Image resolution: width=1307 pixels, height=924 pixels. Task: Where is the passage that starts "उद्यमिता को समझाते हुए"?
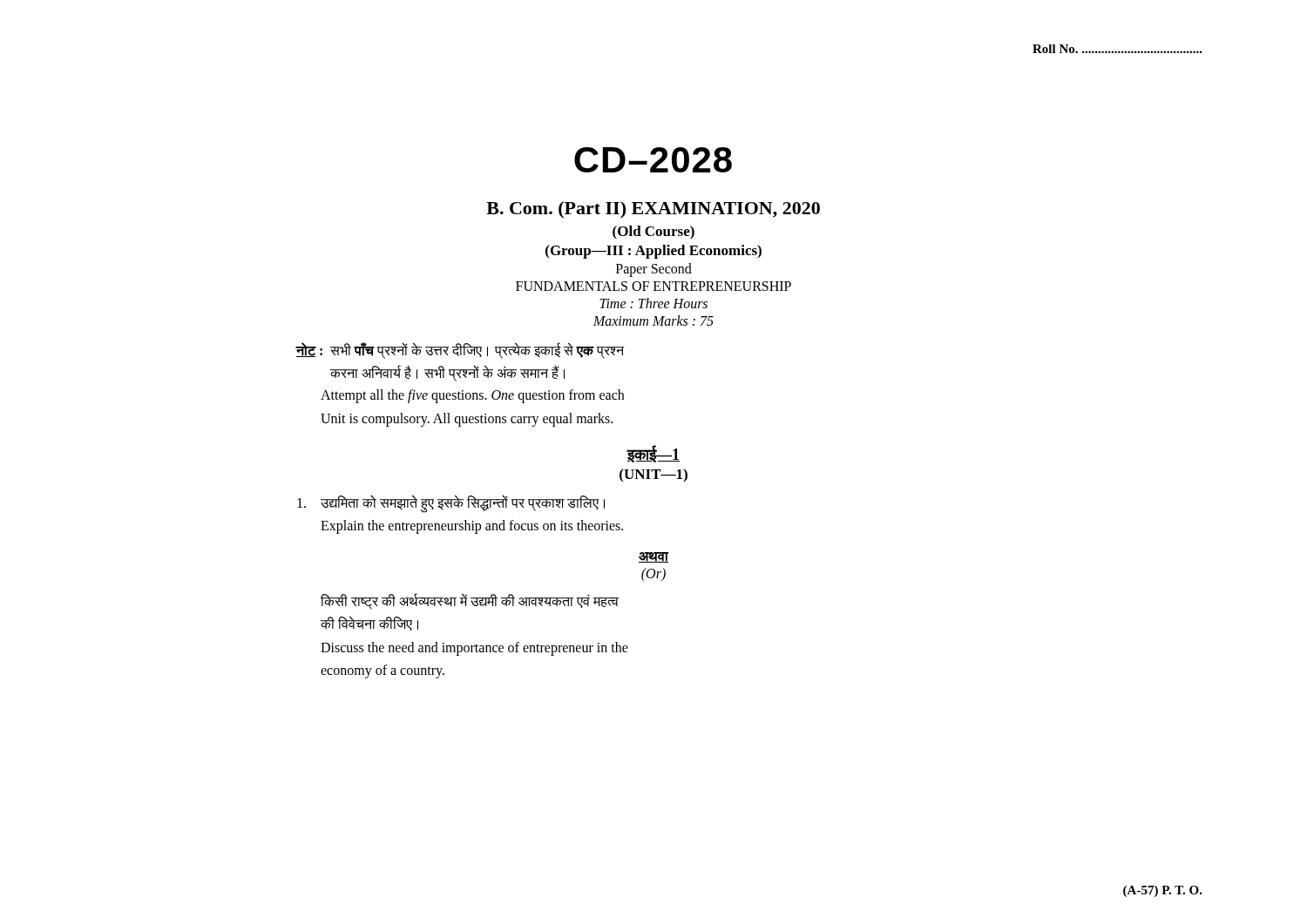(451, 504)
